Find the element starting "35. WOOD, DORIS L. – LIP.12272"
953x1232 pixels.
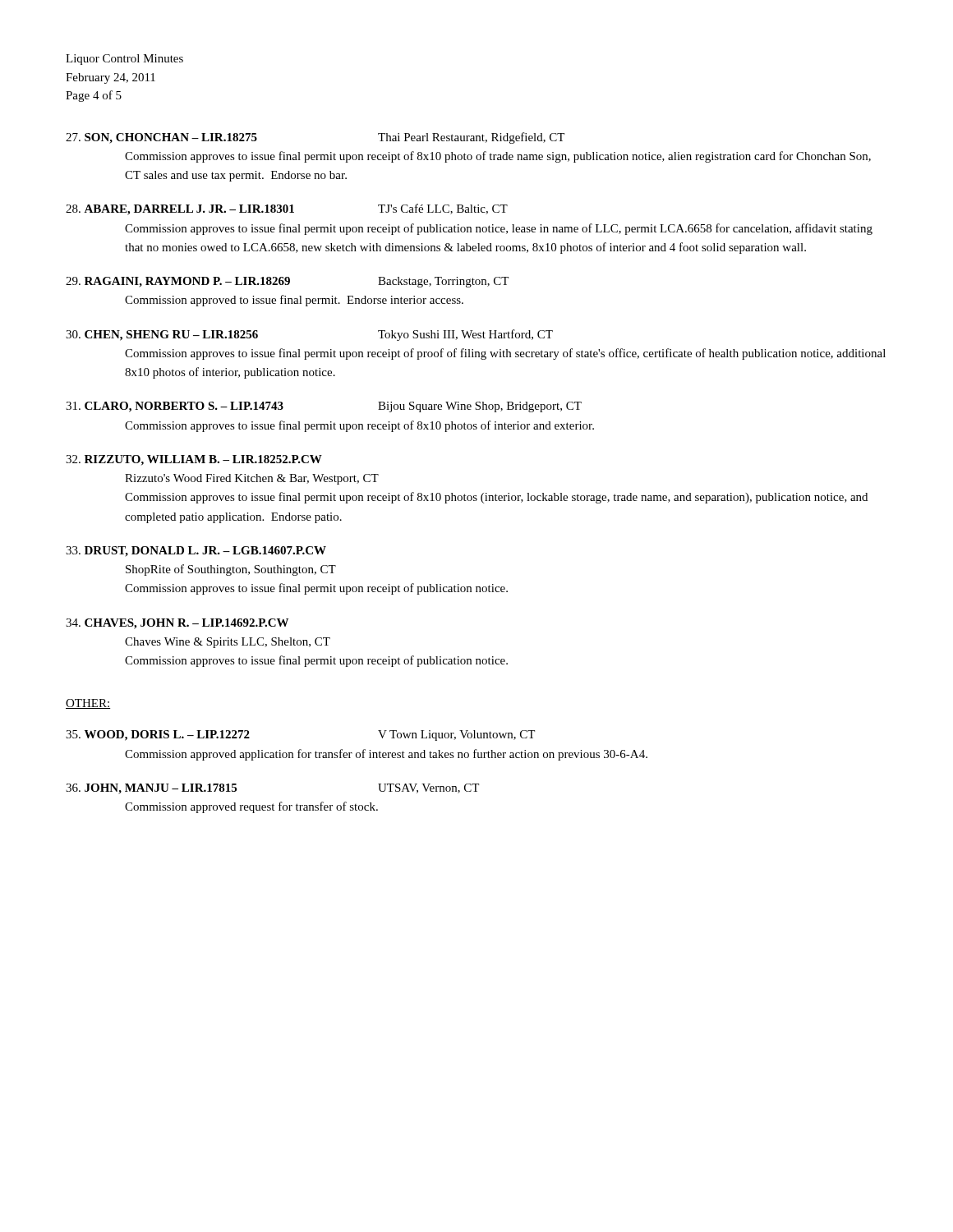click(476, 744)
